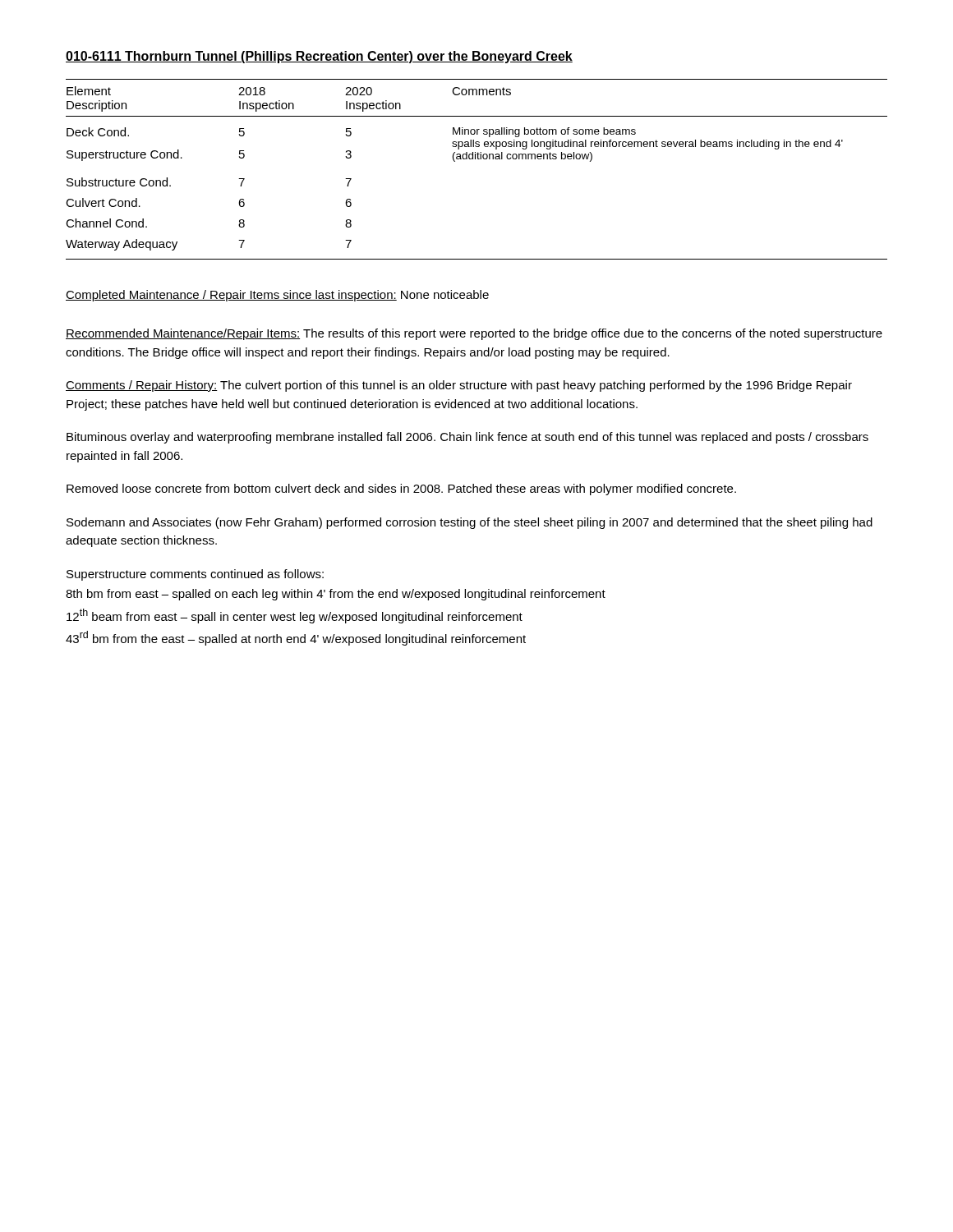Find the passage starting "12th beam from east – spall in"
Image resolution: width=953 pixels, height=1232 pixels.
pos(294,615)
